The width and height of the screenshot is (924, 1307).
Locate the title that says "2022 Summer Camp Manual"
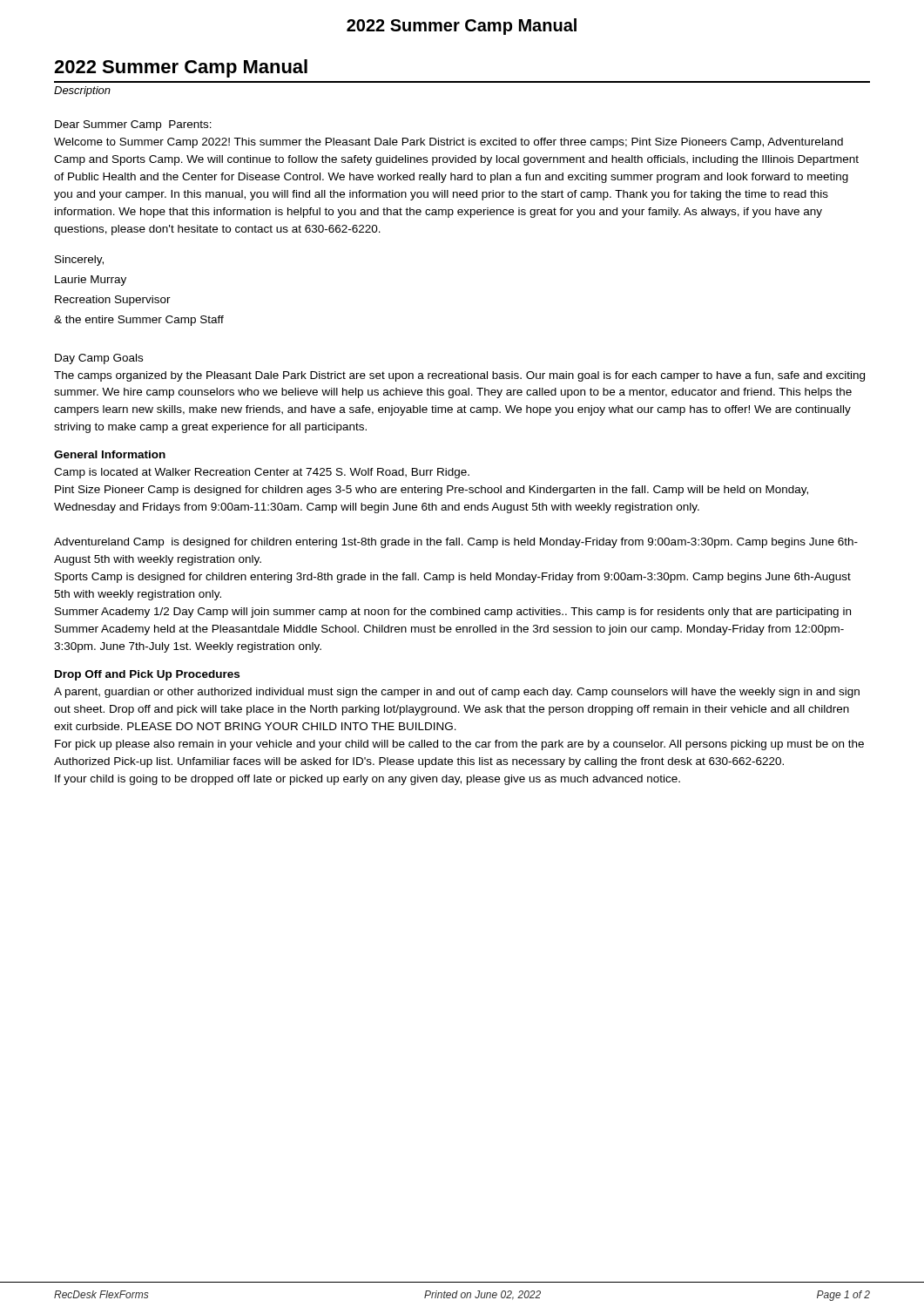(x=181, y=67)
